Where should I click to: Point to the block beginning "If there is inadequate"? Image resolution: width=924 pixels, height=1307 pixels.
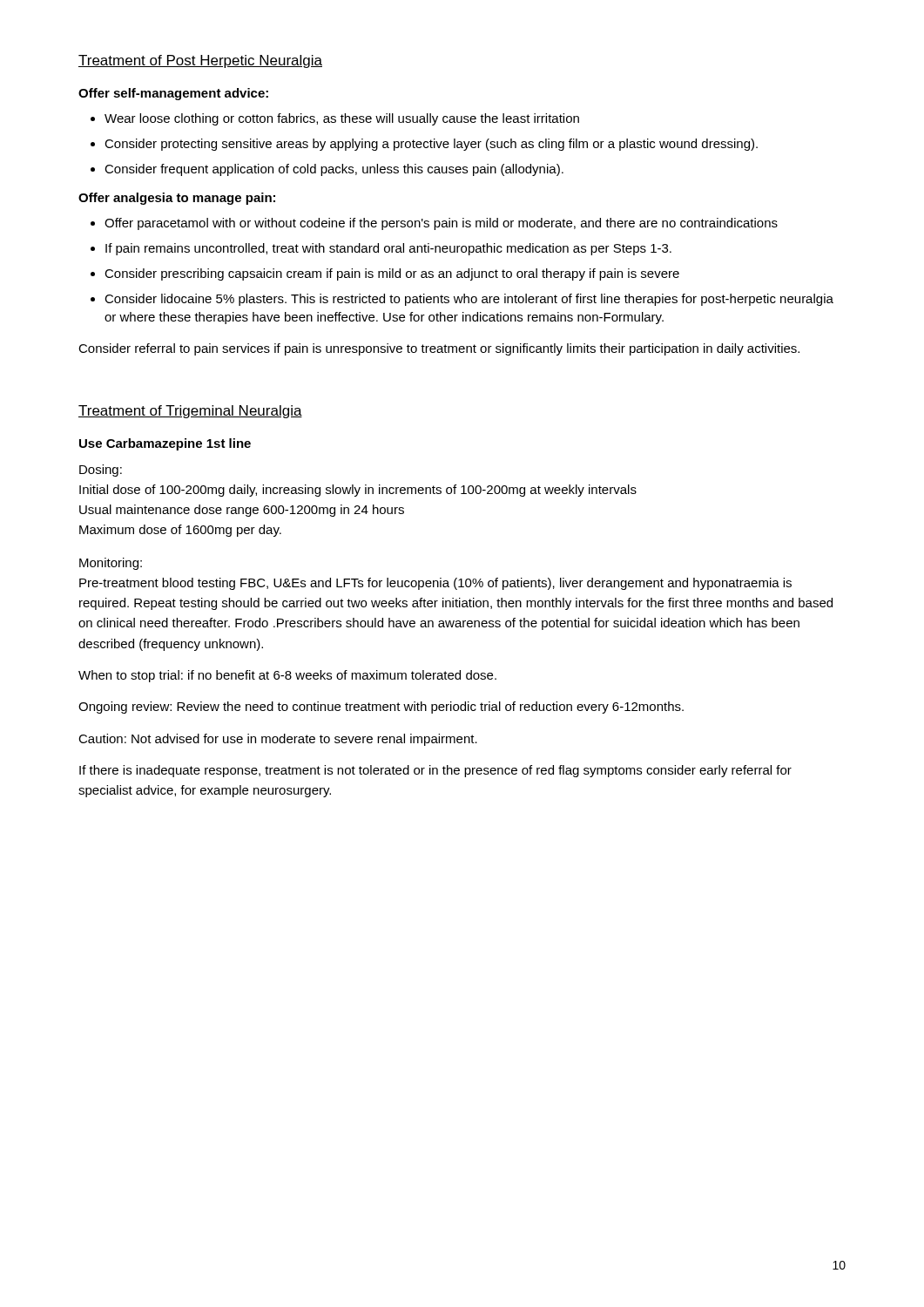click(462, 781)
